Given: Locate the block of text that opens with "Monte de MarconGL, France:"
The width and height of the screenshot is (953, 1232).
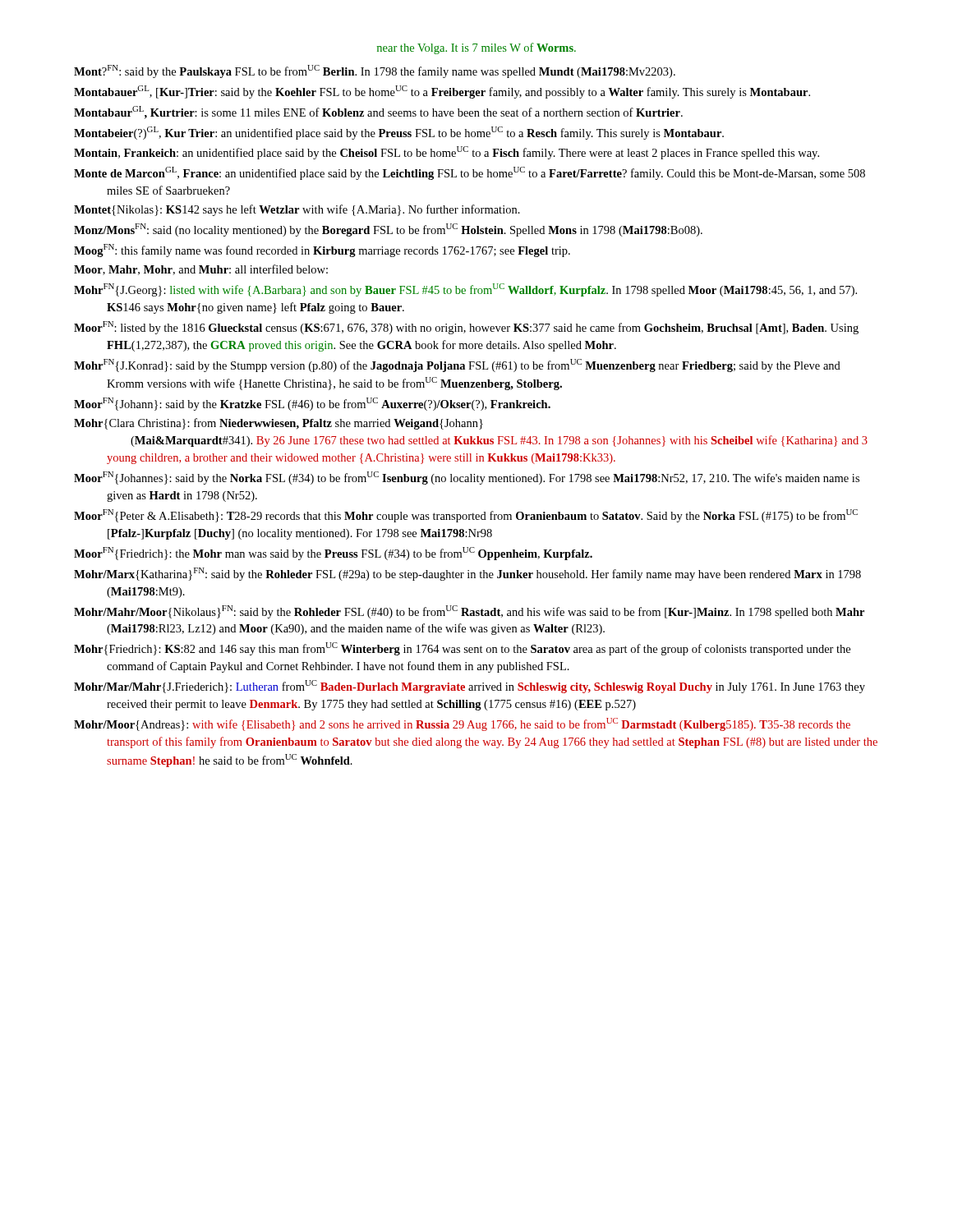Looking at the screenshot, I should [x=470, y=181].
